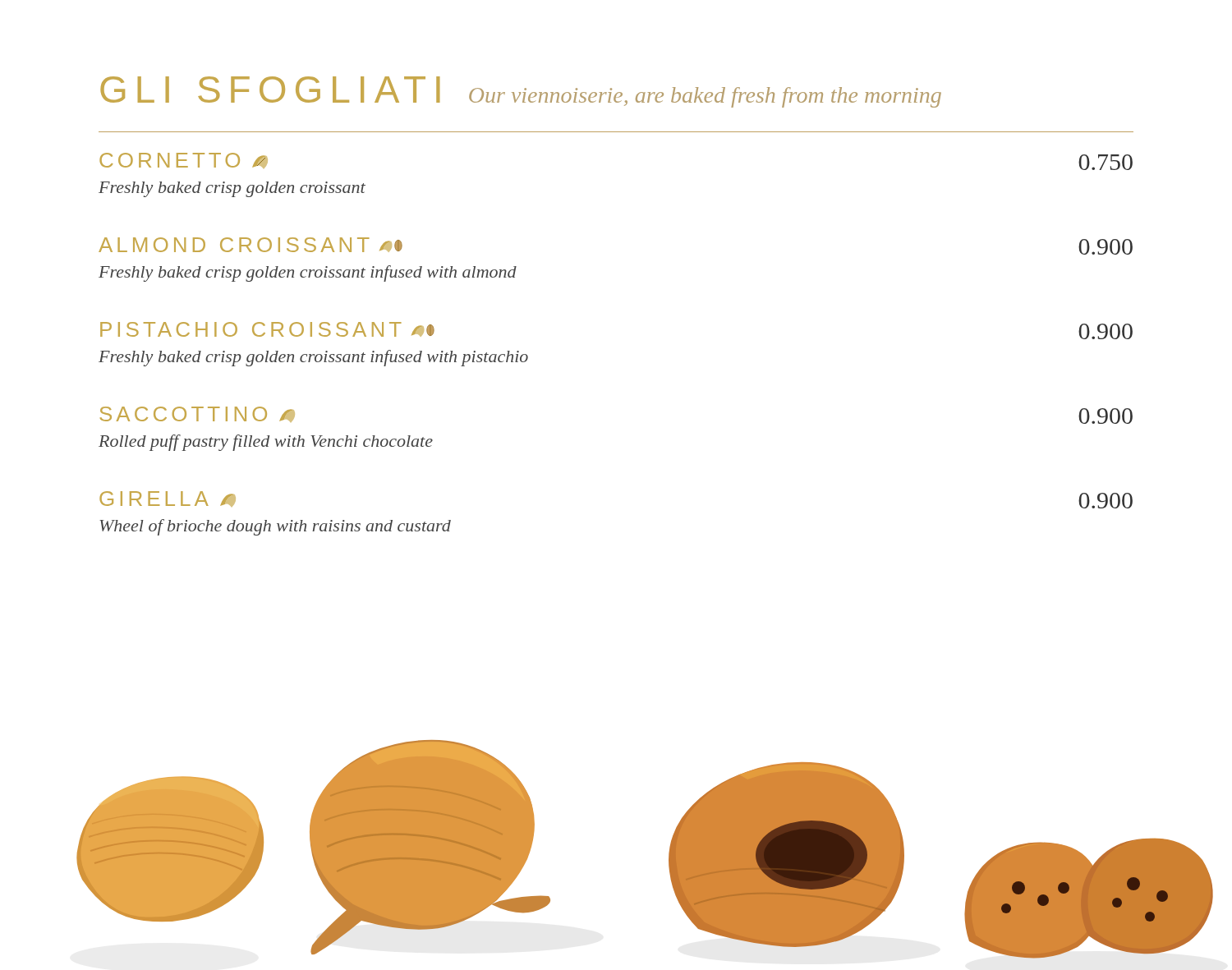Find the region starting "SACCOTTINO Rolled puff pastry filled"

pos(198,415)
